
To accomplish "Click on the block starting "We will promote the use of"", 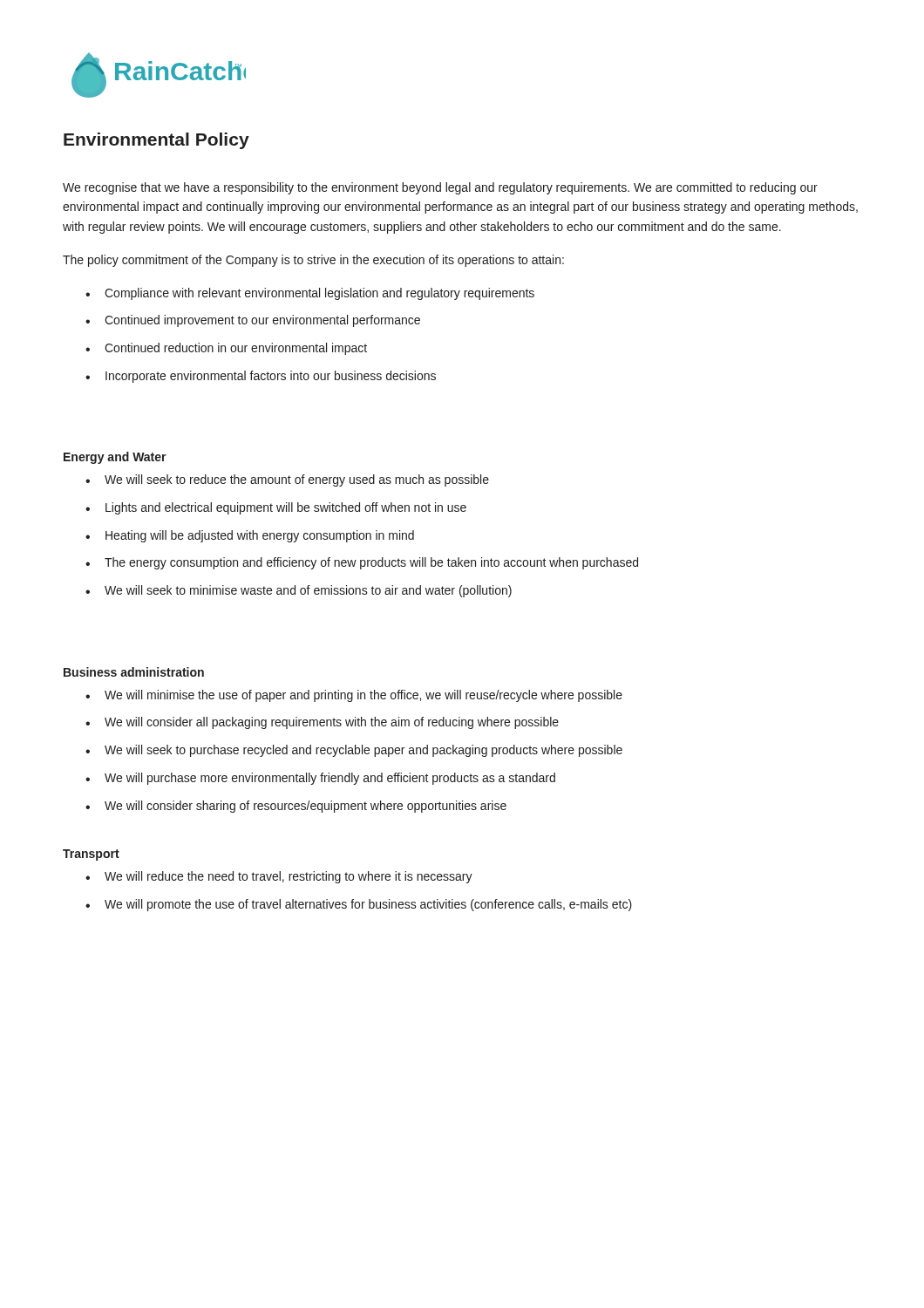I will [368, 904].
